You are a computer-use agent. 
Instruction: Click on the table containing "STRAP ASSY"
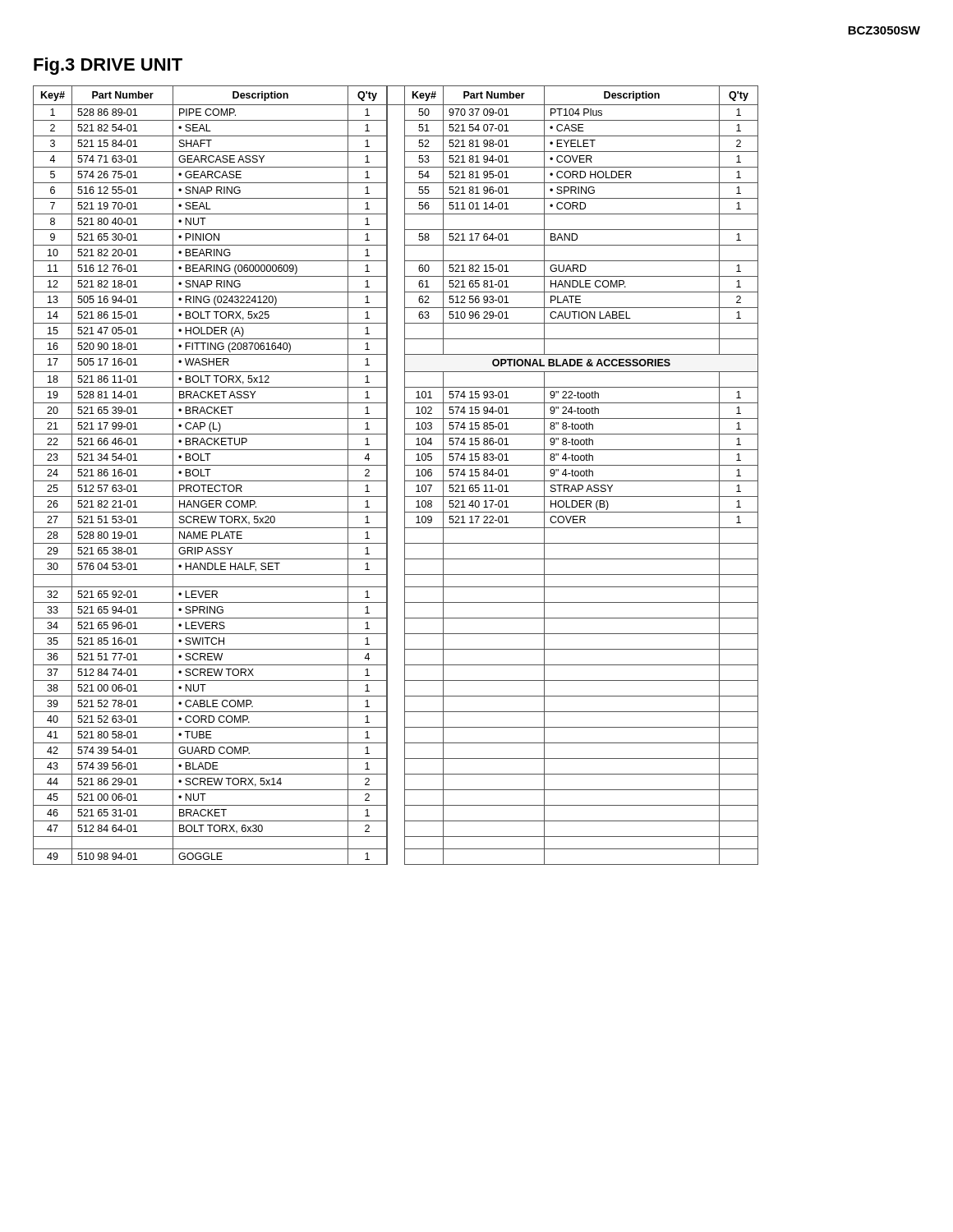[x=476, y=475]
